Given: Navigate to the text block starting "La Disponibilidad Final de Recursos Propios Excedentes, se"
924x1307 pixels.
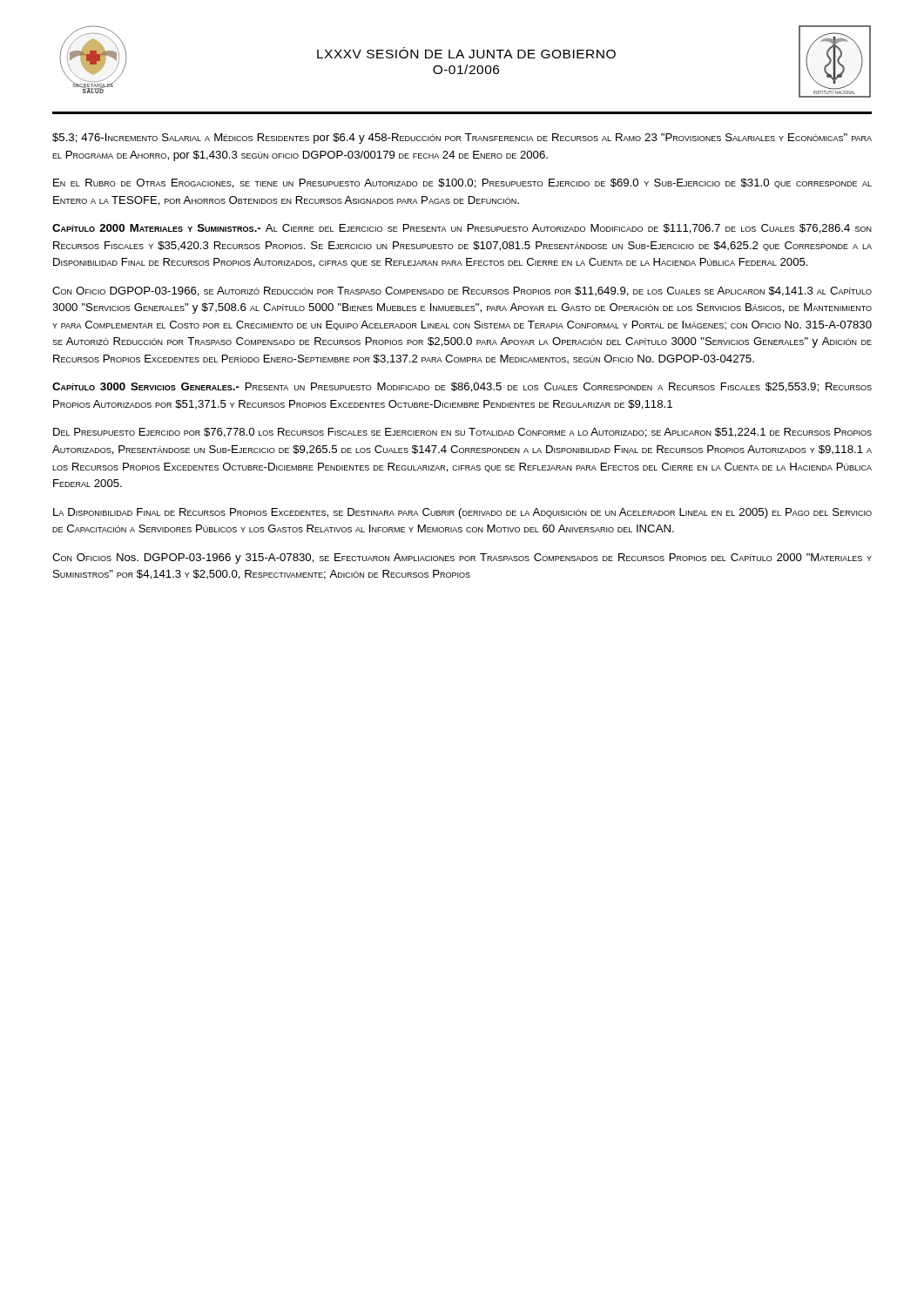Looking at the screenshot, I should 462,520.
